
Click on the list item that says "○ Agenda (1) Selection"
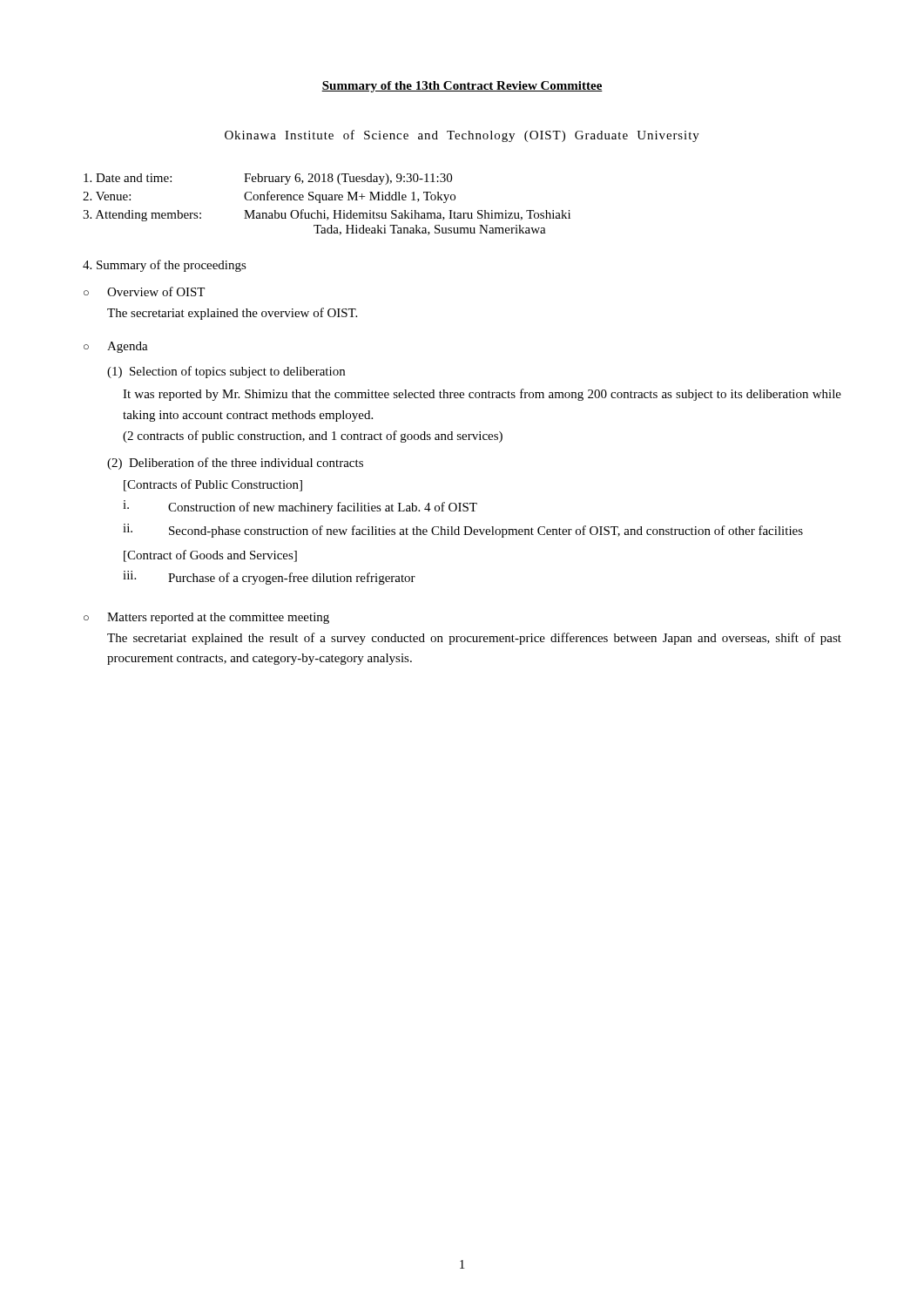tap(116, 347)
